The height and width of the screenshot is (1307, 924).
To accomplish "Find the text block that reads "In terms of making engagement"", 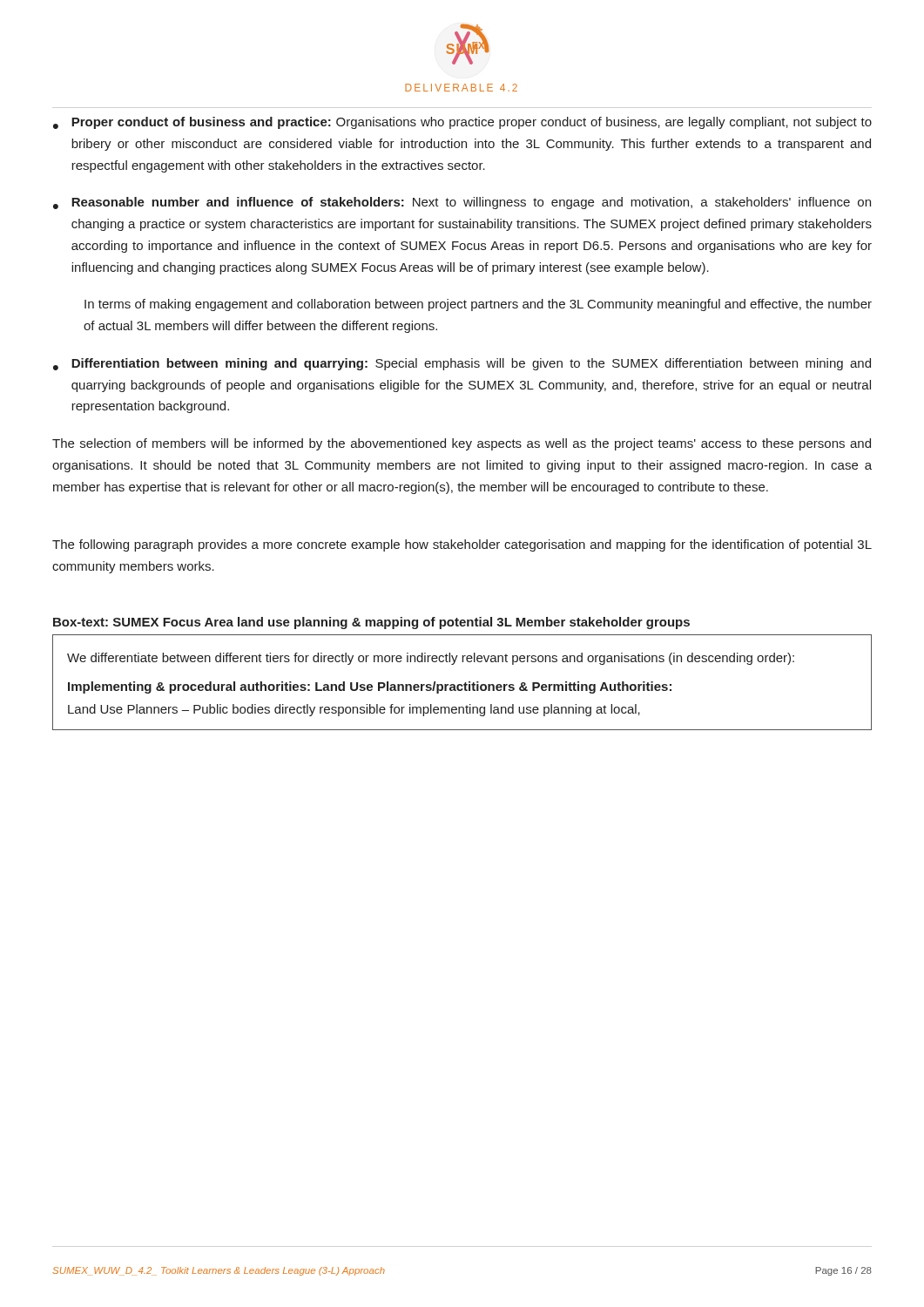I will point(478,315).
